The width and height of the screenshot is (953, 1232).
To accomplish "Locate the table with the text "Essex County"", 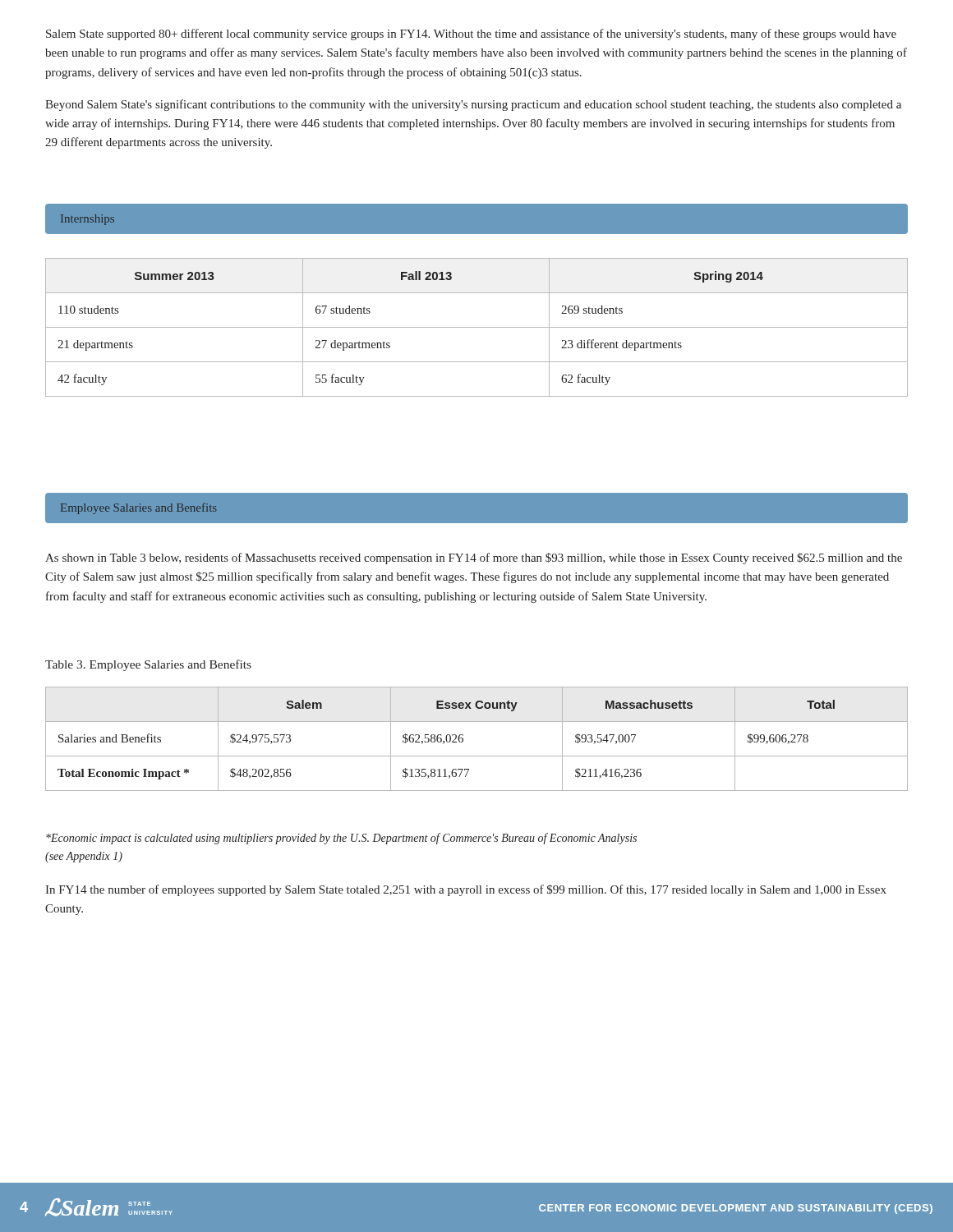I will coord(476,739).
